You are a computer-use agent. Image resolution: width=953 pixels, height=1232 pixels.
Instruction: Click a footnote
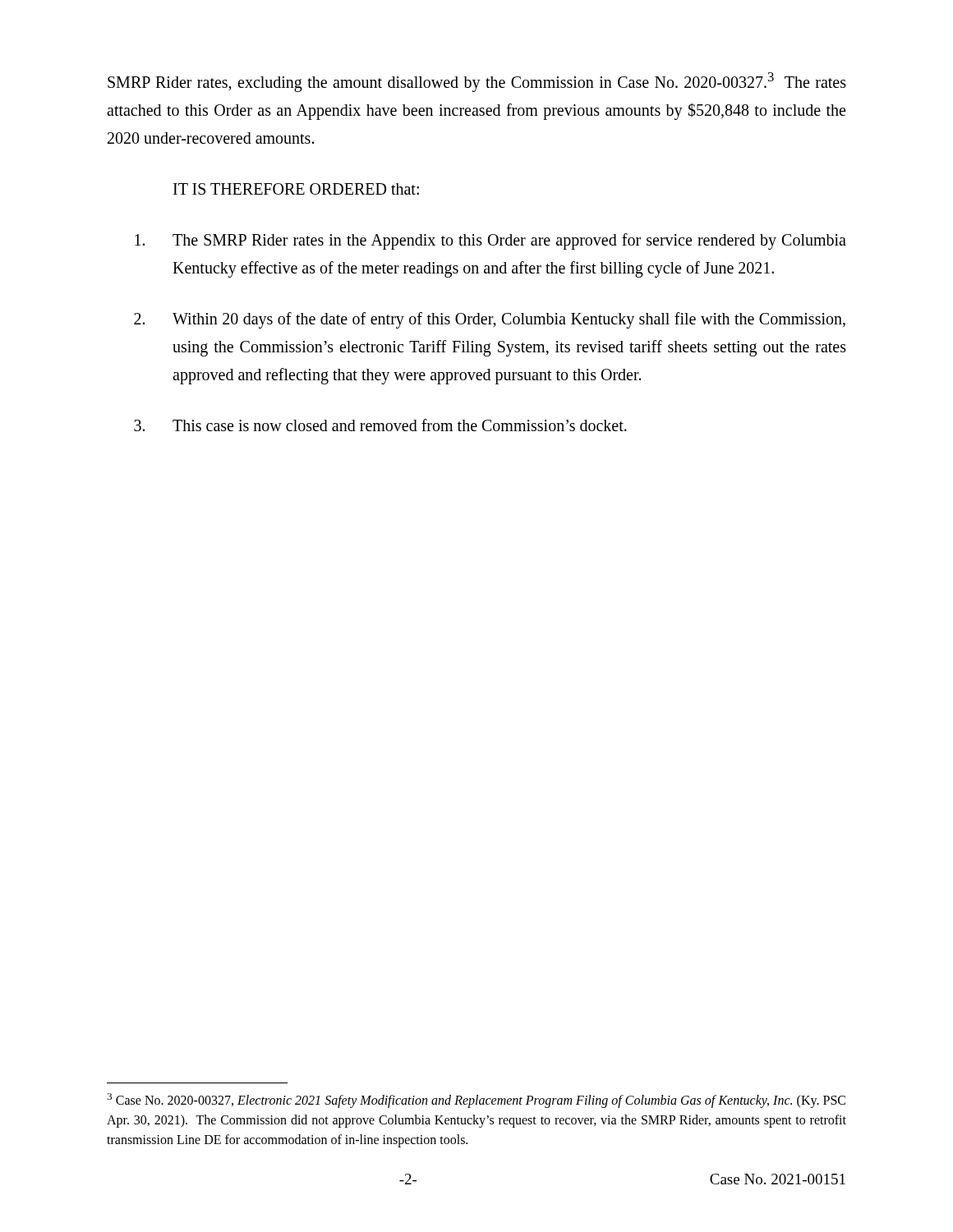[x=476, y=1116]
